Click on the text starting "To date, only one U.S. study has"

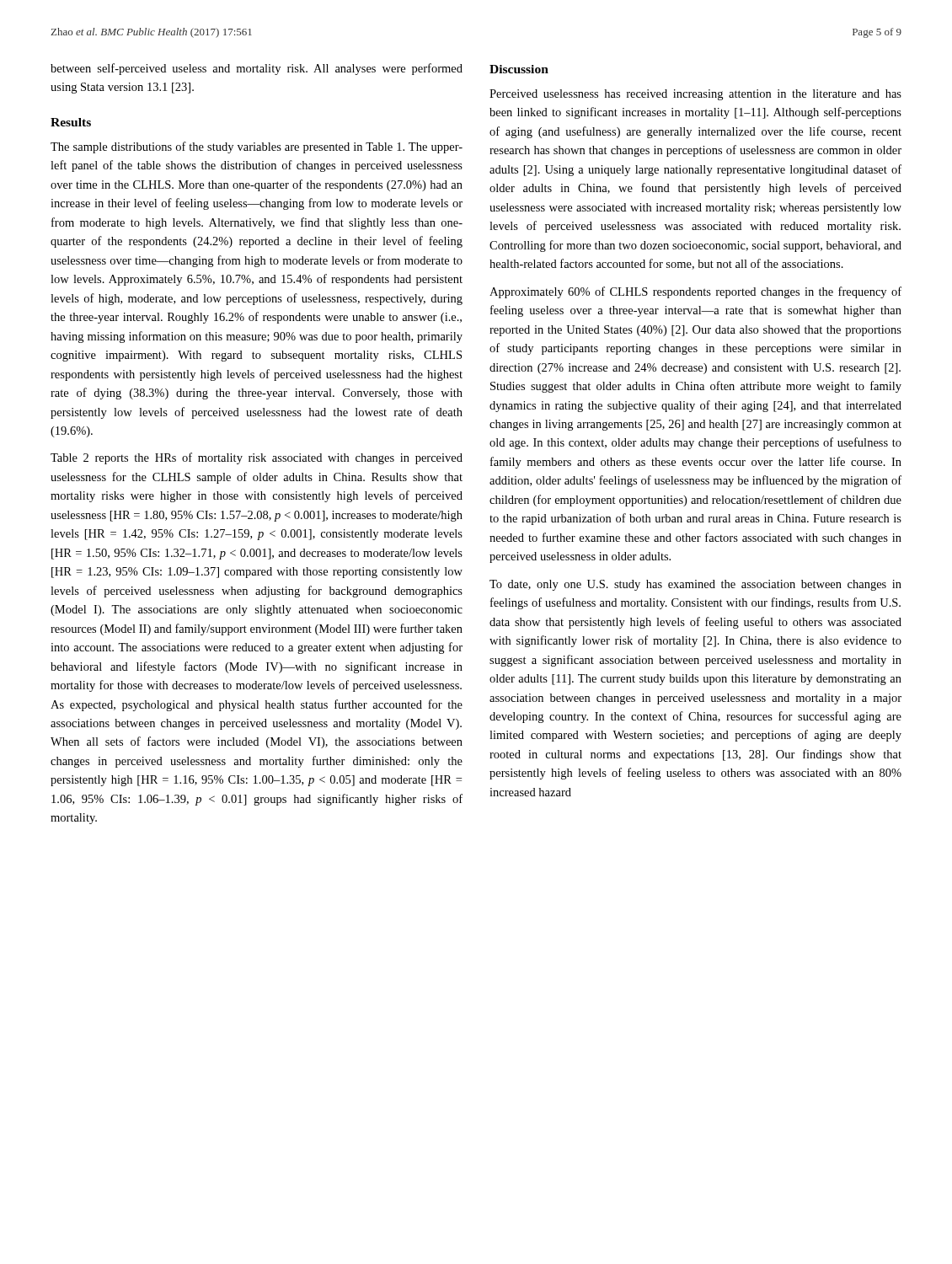pyautogui.click(x=695, y=688)
